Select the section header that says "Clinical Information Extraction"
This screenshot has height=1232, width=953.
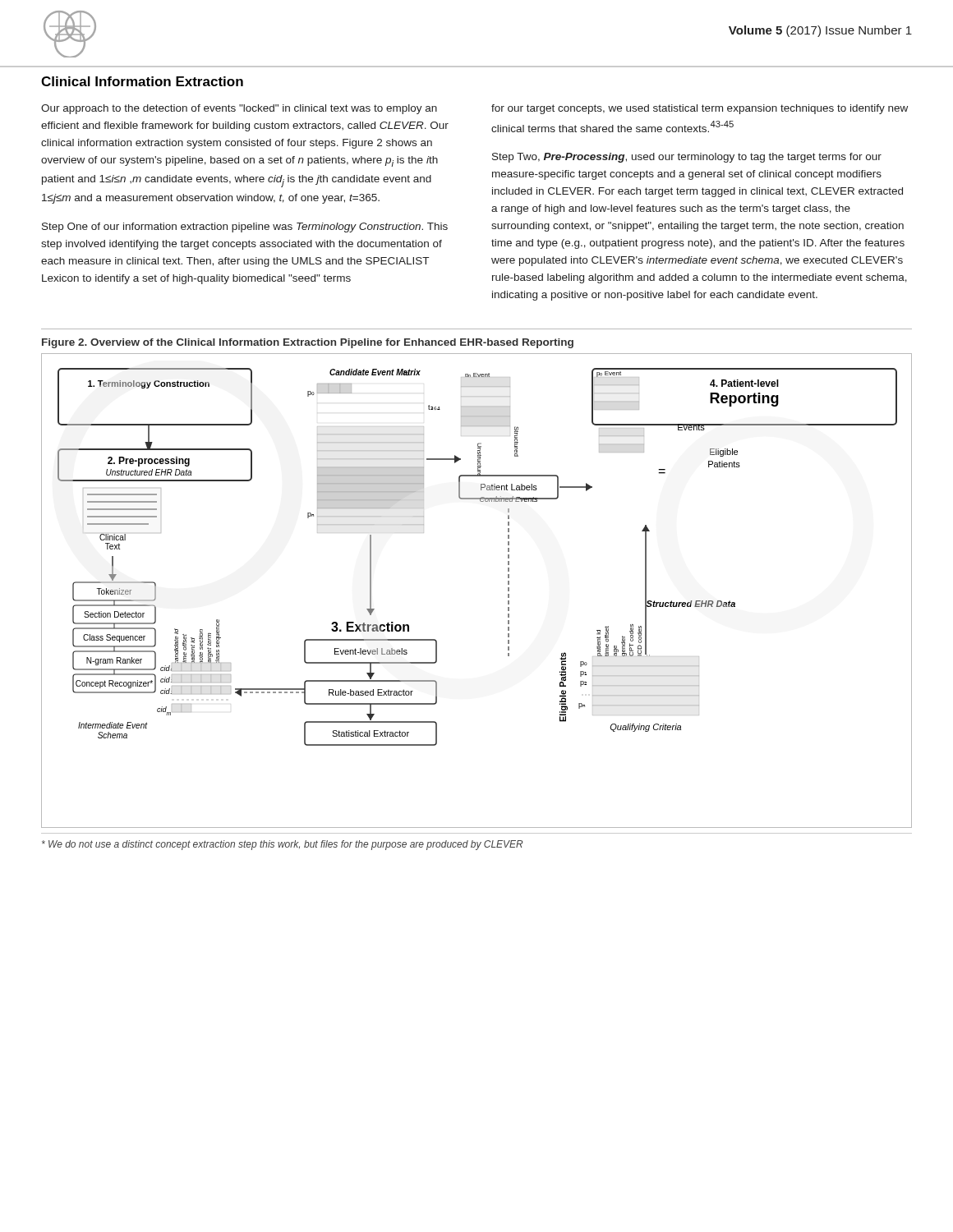pos(142,82)
